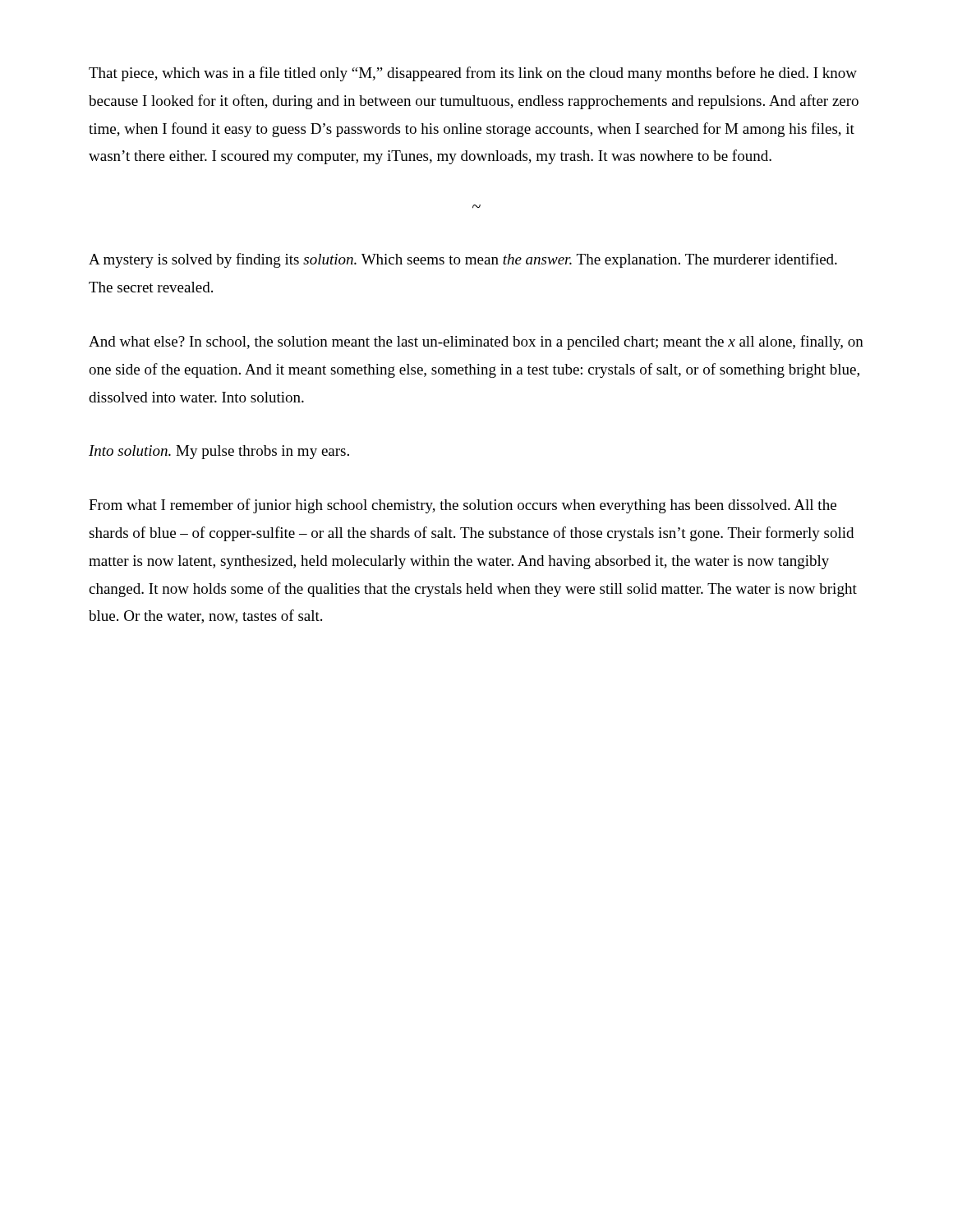Viewport: 953px width, 1232px height.
Task: Find the block on this page that starts "Into solution. My"
Action: click(219, 451)
